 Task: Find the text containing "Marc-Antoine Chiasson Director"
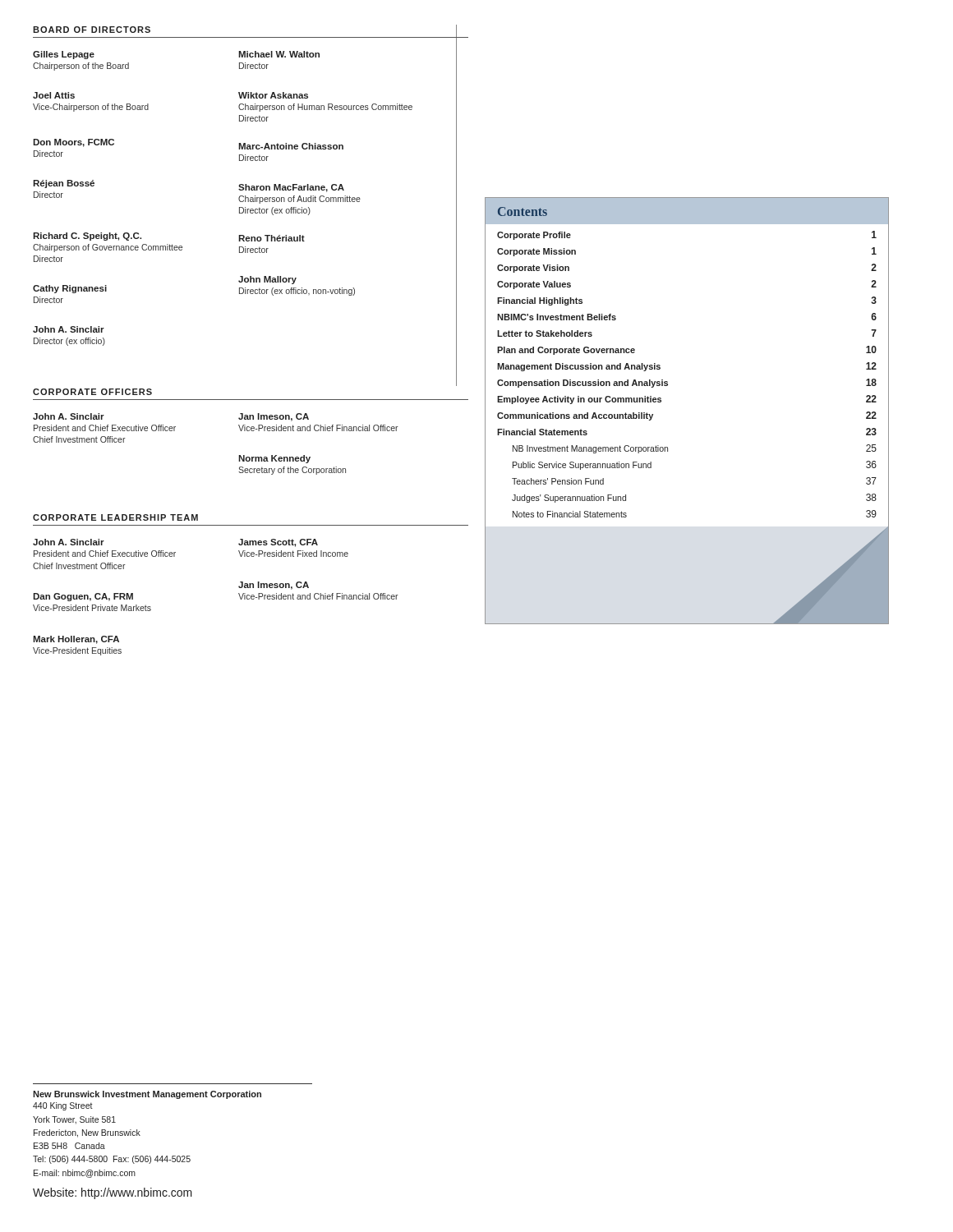(353, 153)
